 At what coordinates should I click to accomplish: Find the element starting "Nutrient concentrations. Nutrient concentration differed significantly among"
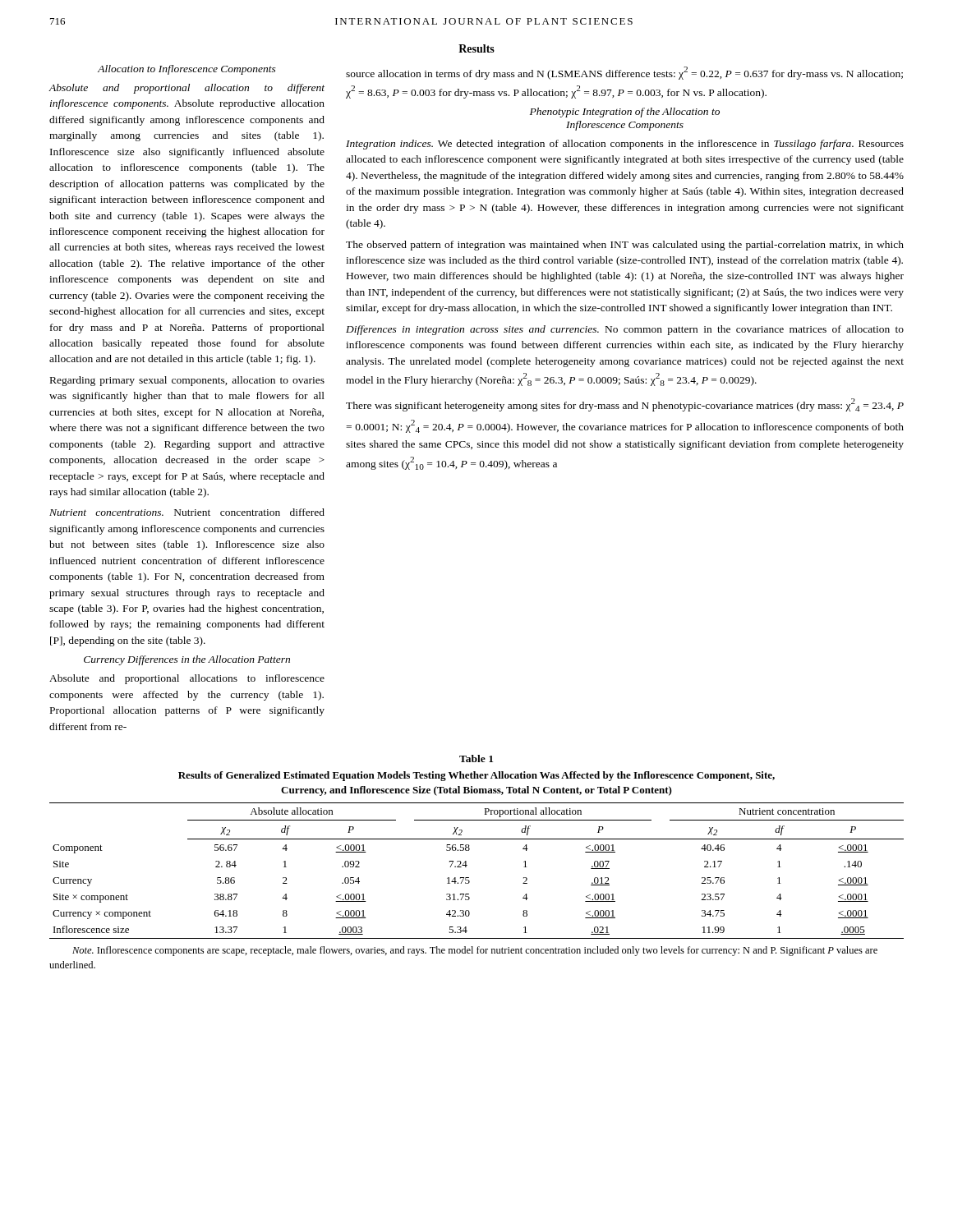(187, 576)
